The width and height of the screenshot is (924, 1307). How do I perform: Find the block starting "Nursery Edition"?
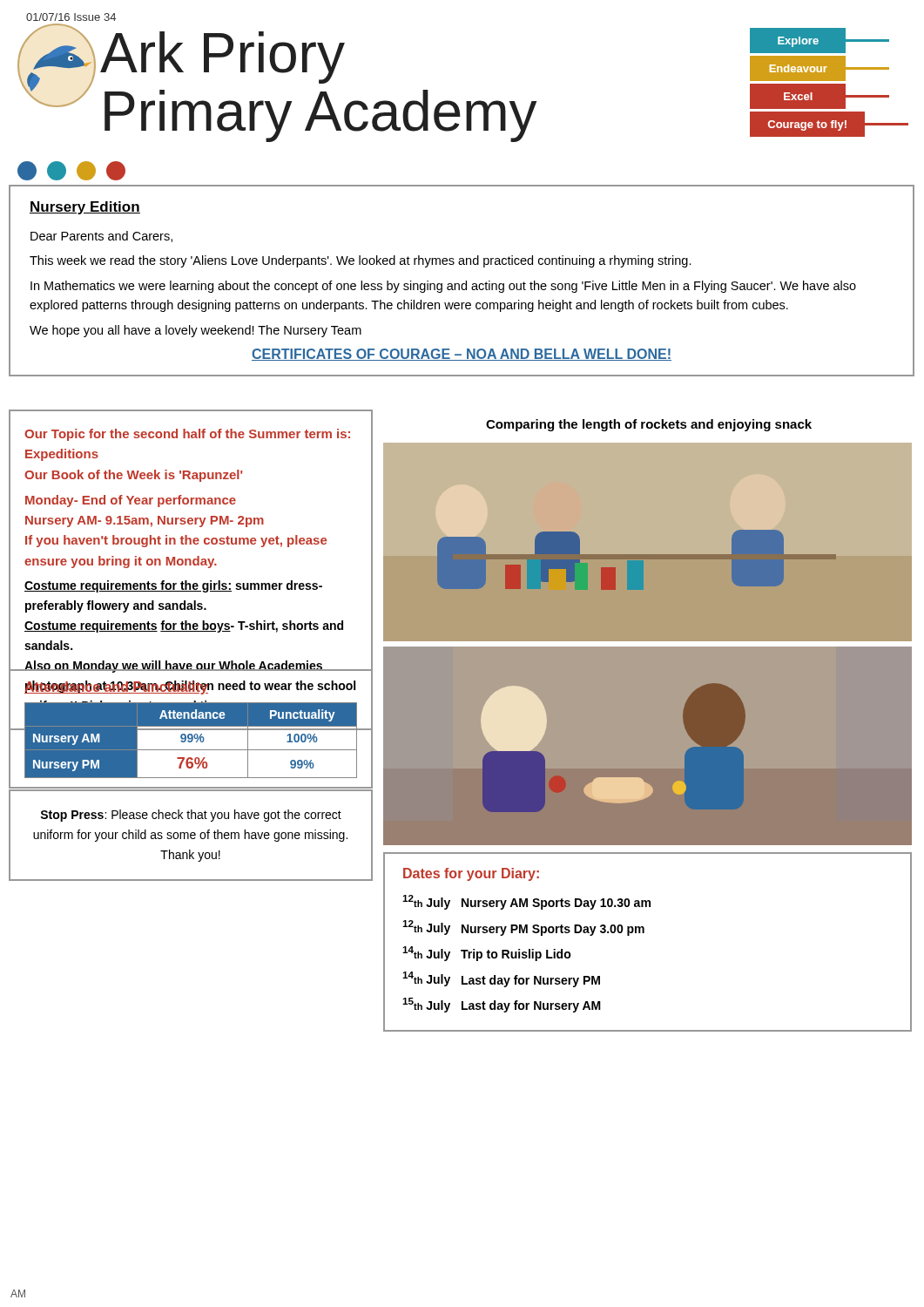[85, 207]
